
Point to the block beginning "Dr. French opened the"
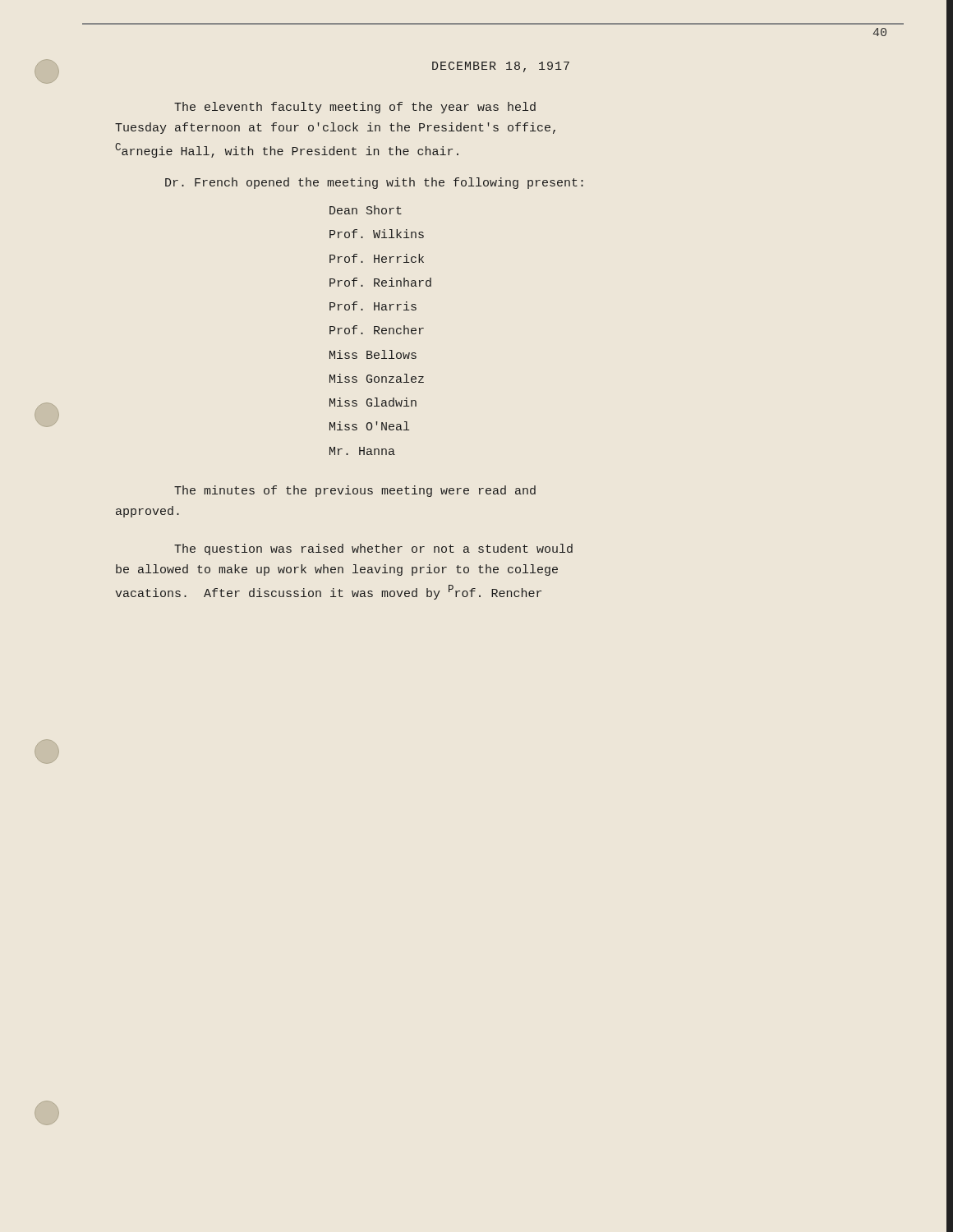click(375, 184)
